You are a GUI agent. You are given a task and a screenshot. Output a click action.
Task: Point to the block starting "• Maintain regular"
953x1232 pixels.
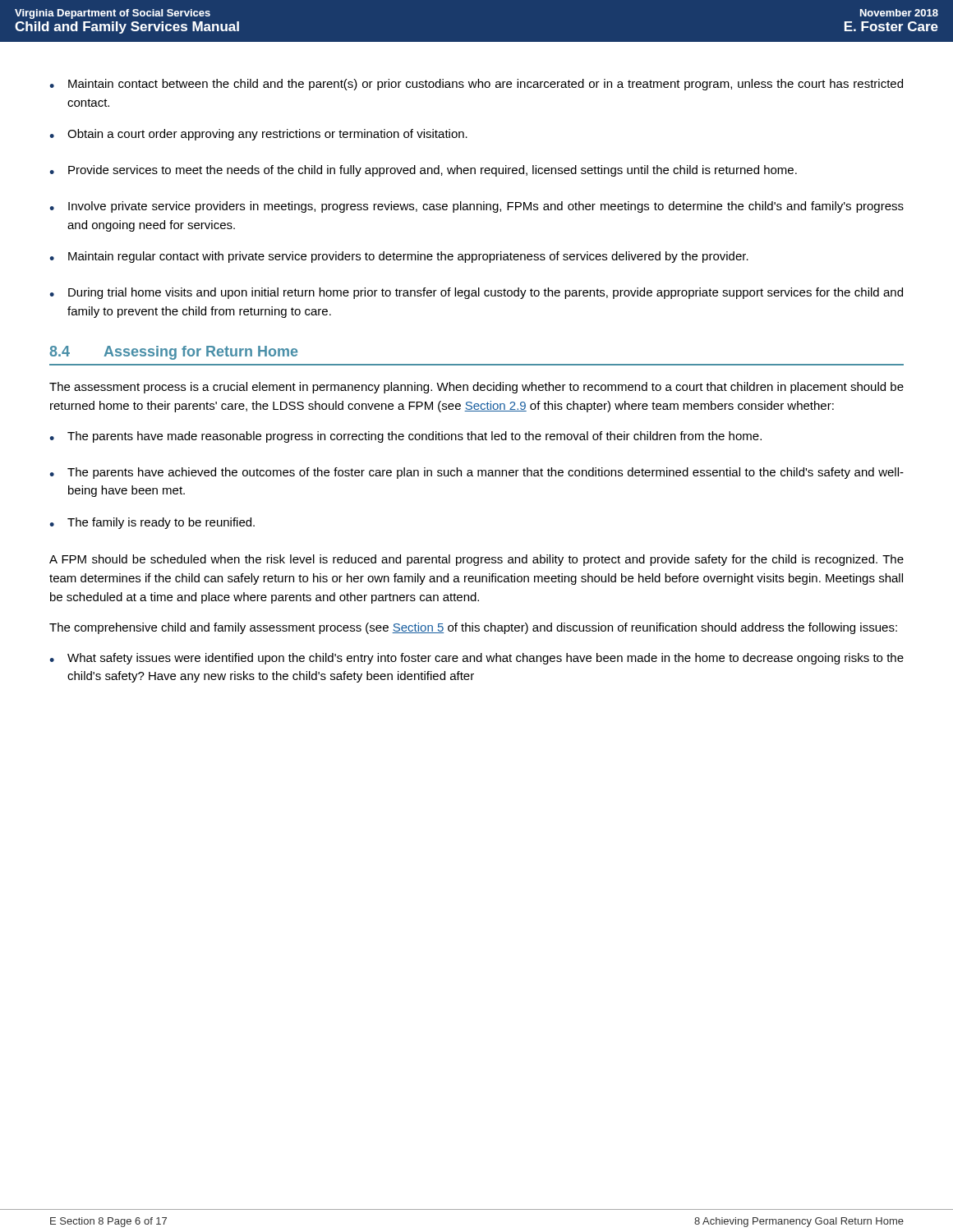[x=476, y=259]
